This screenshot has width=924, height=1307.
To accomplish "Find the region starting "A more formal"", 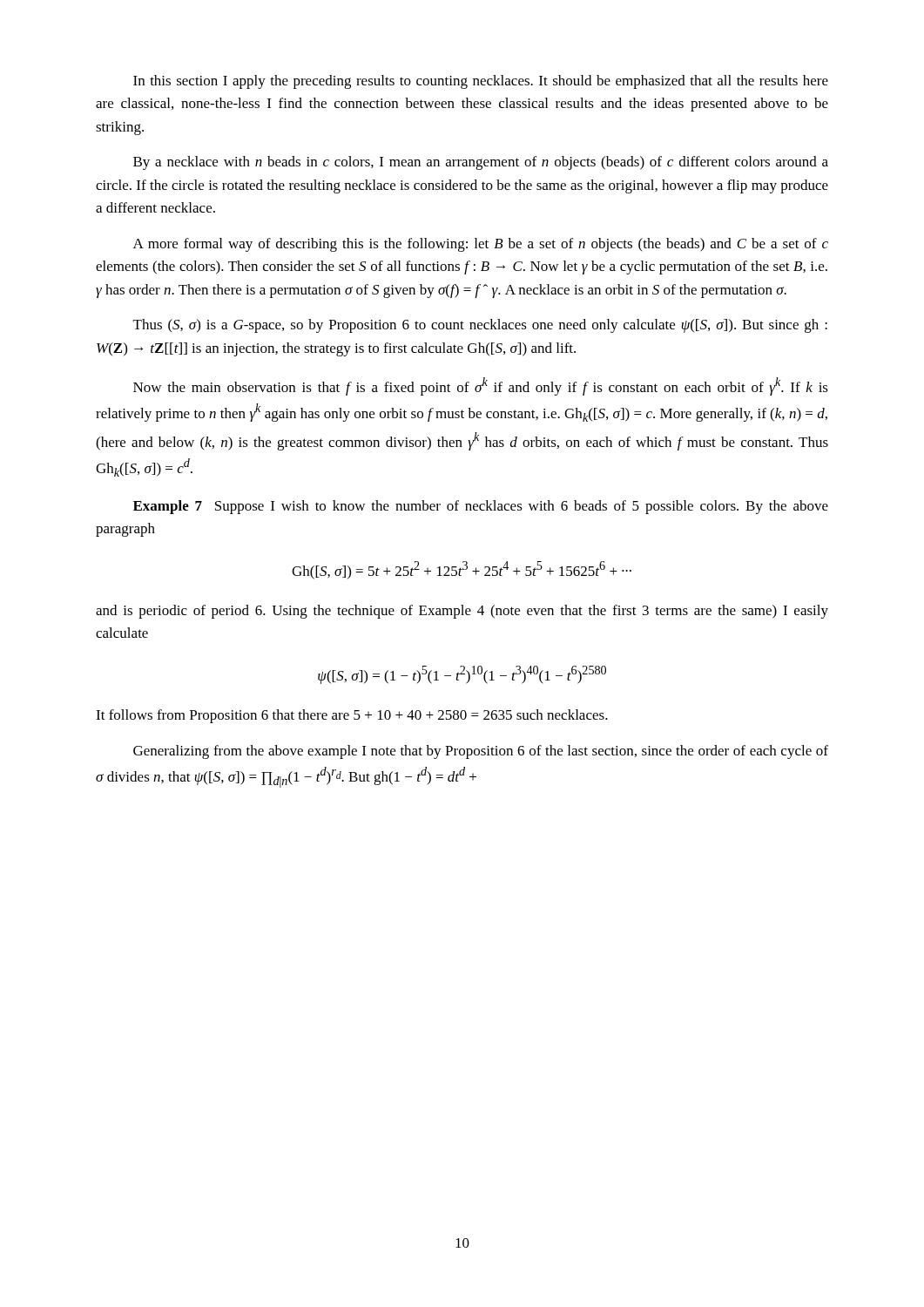I will click(462, 267).
